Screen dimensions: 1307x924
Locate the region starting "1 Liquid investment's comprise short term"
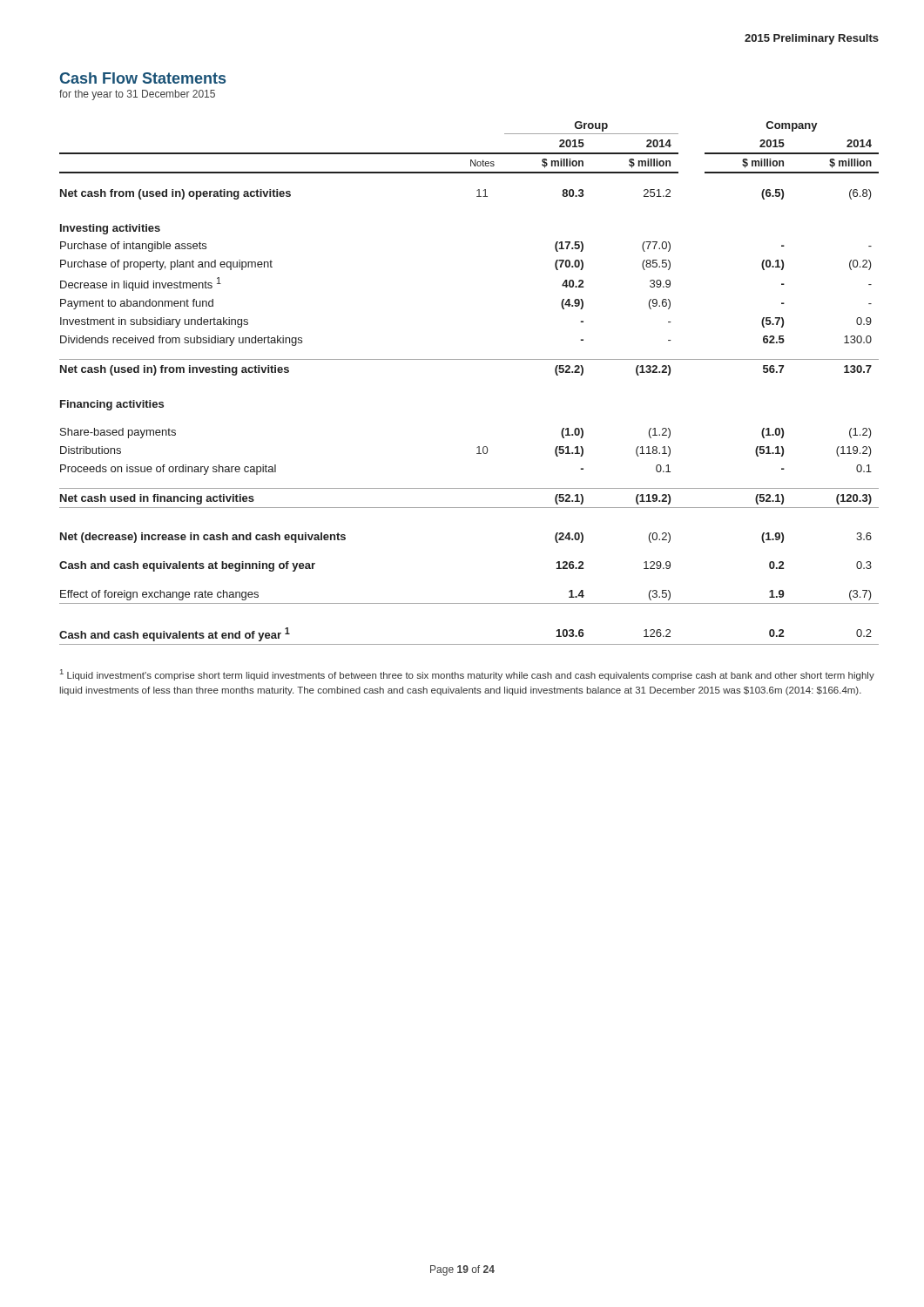pyautogui.click(x=469, y=682)
